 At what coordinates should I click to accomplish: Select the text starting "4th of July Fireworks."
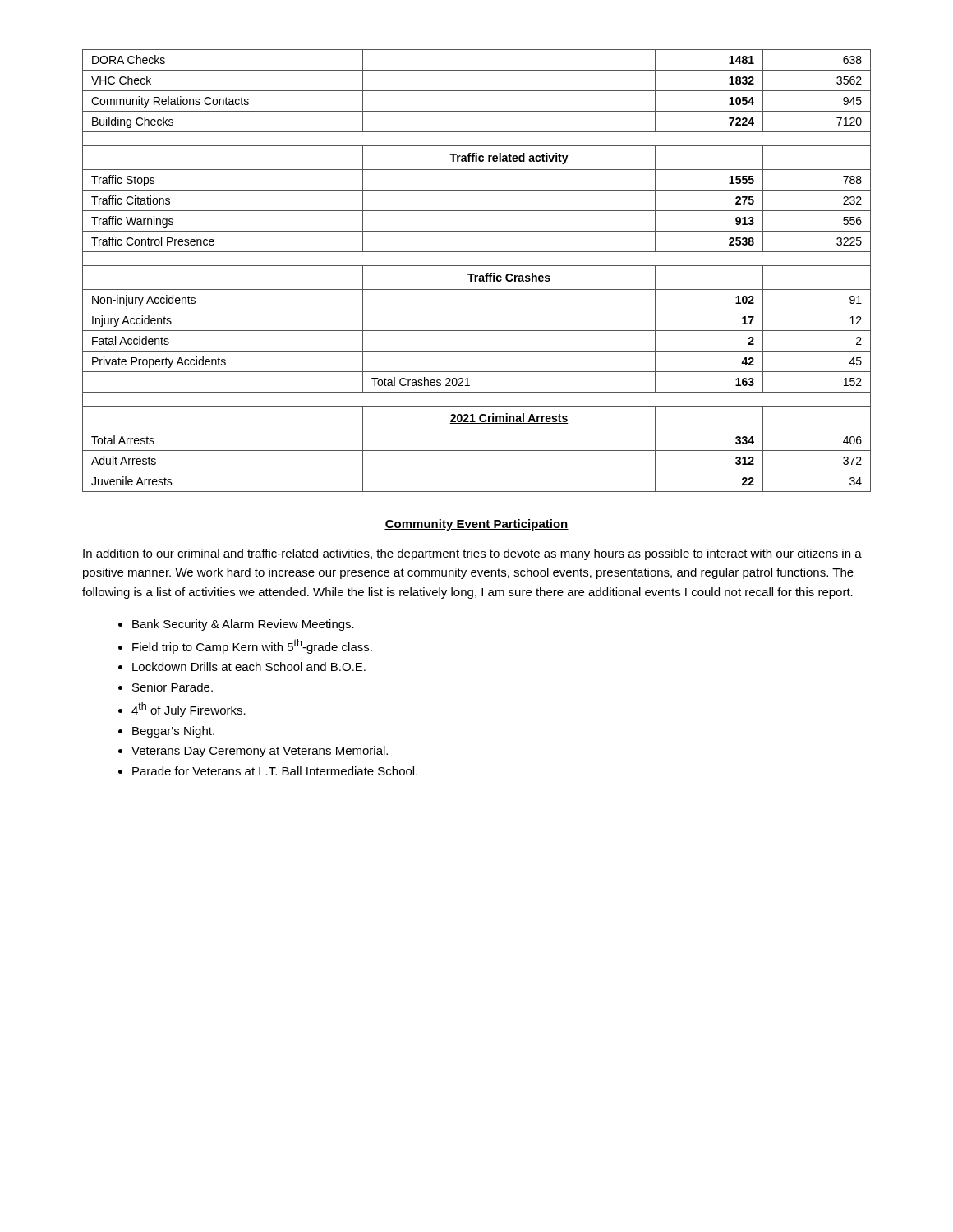click(x=189, y=709)
